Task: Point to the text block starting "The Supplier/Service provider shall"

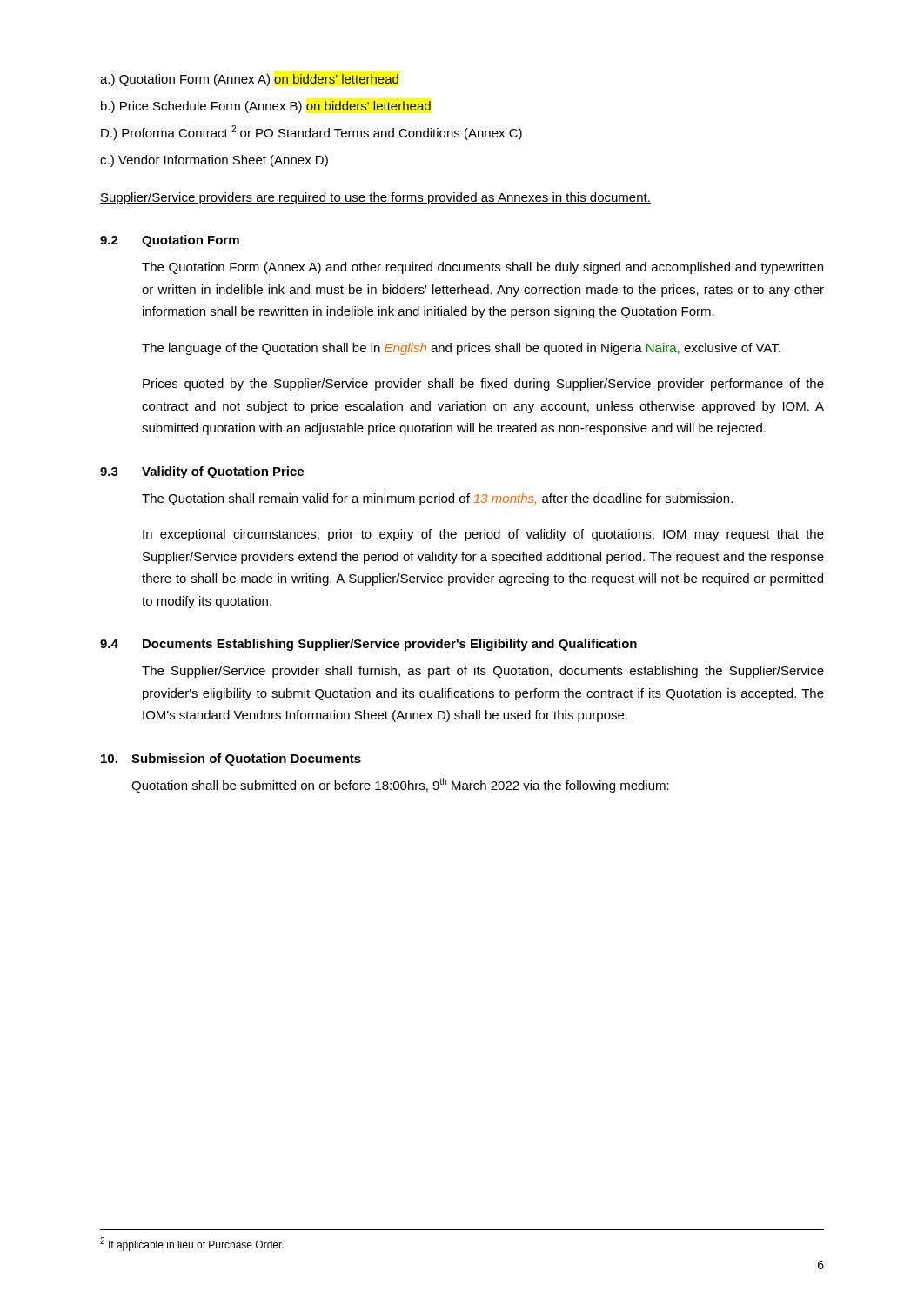Action: click(483, 693)
